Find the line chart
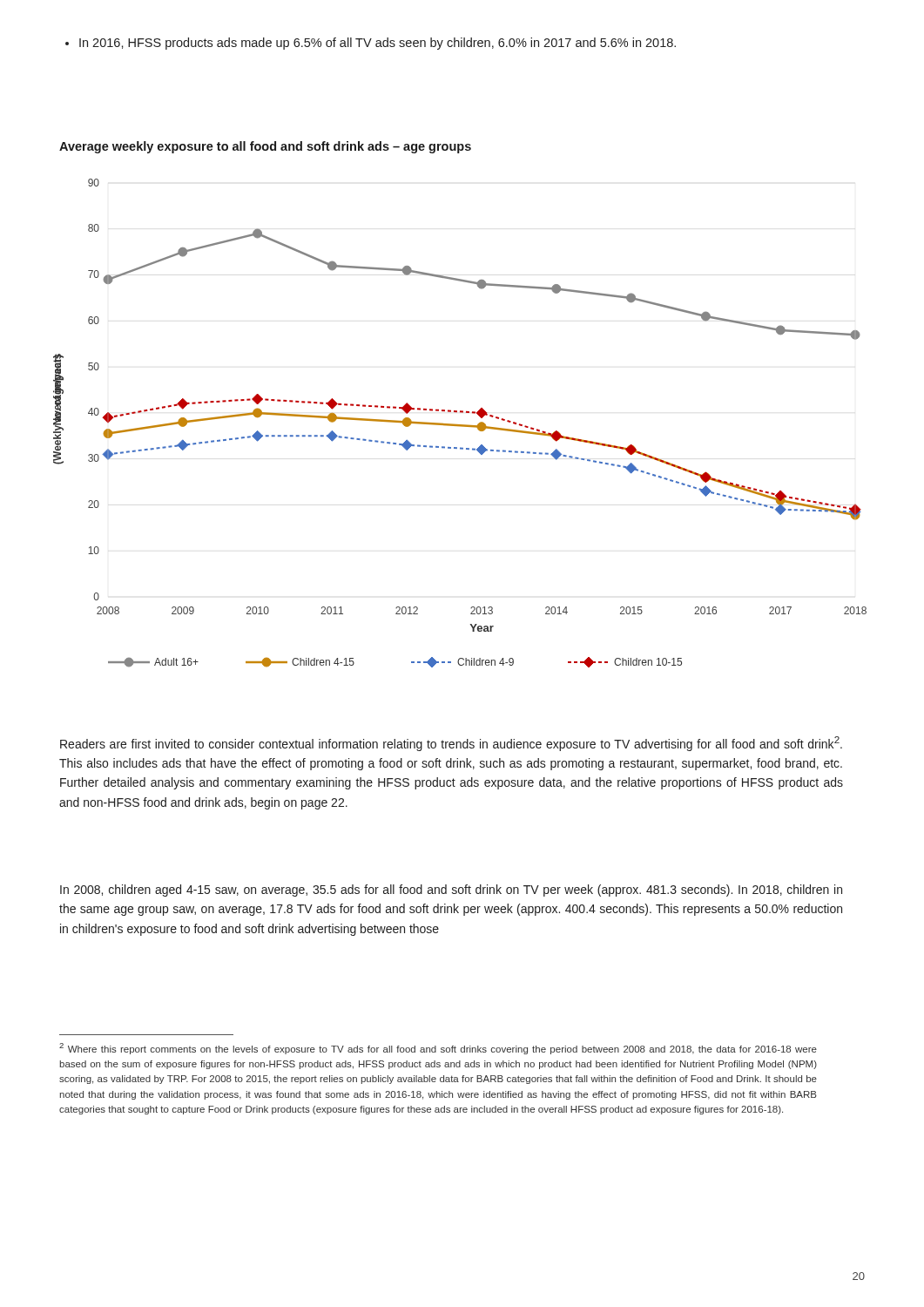The image size is (924, 1307). (459, 441)
